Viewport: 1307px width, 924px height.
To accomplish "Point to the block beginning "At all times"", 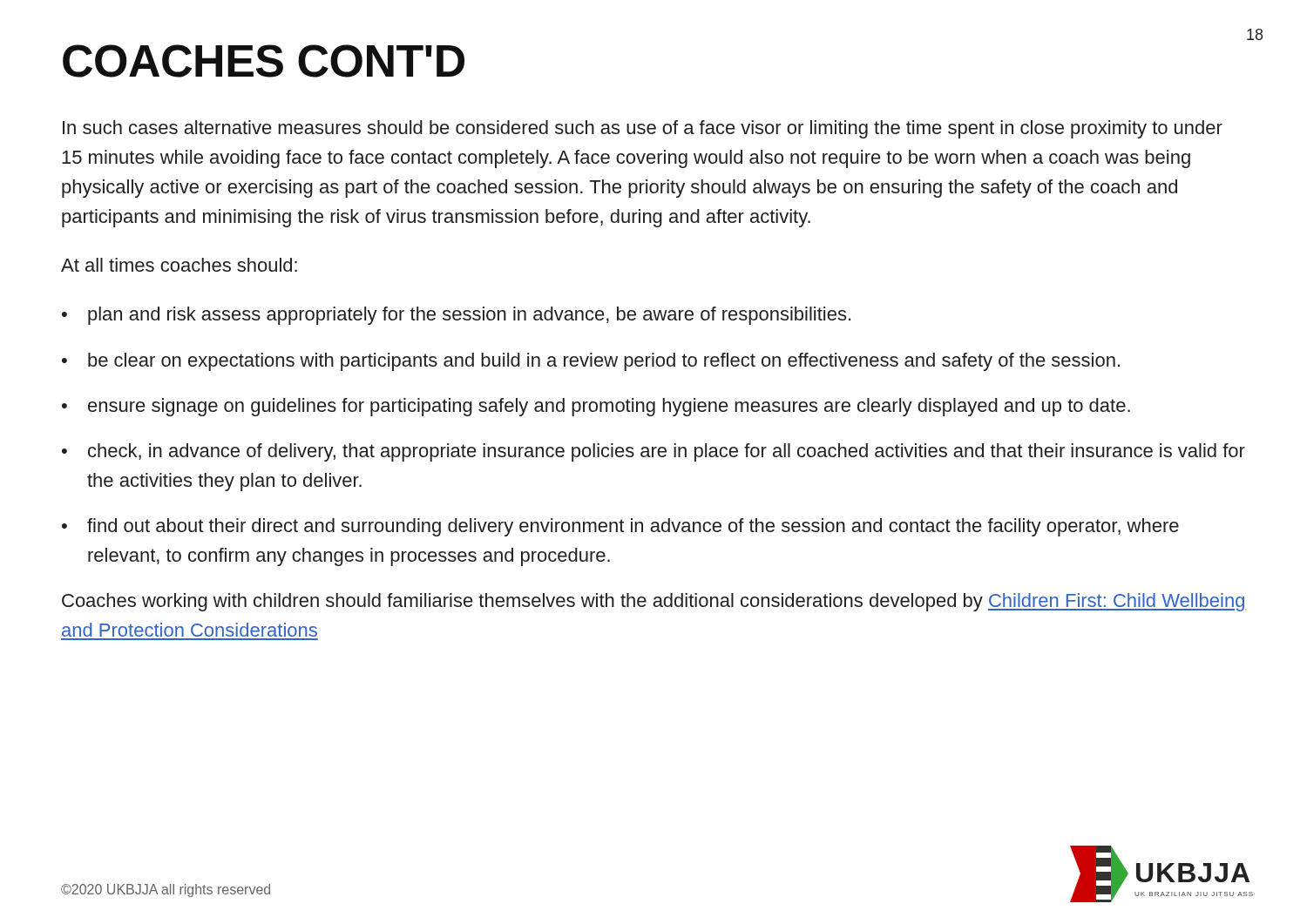I will tap(180, 266).
